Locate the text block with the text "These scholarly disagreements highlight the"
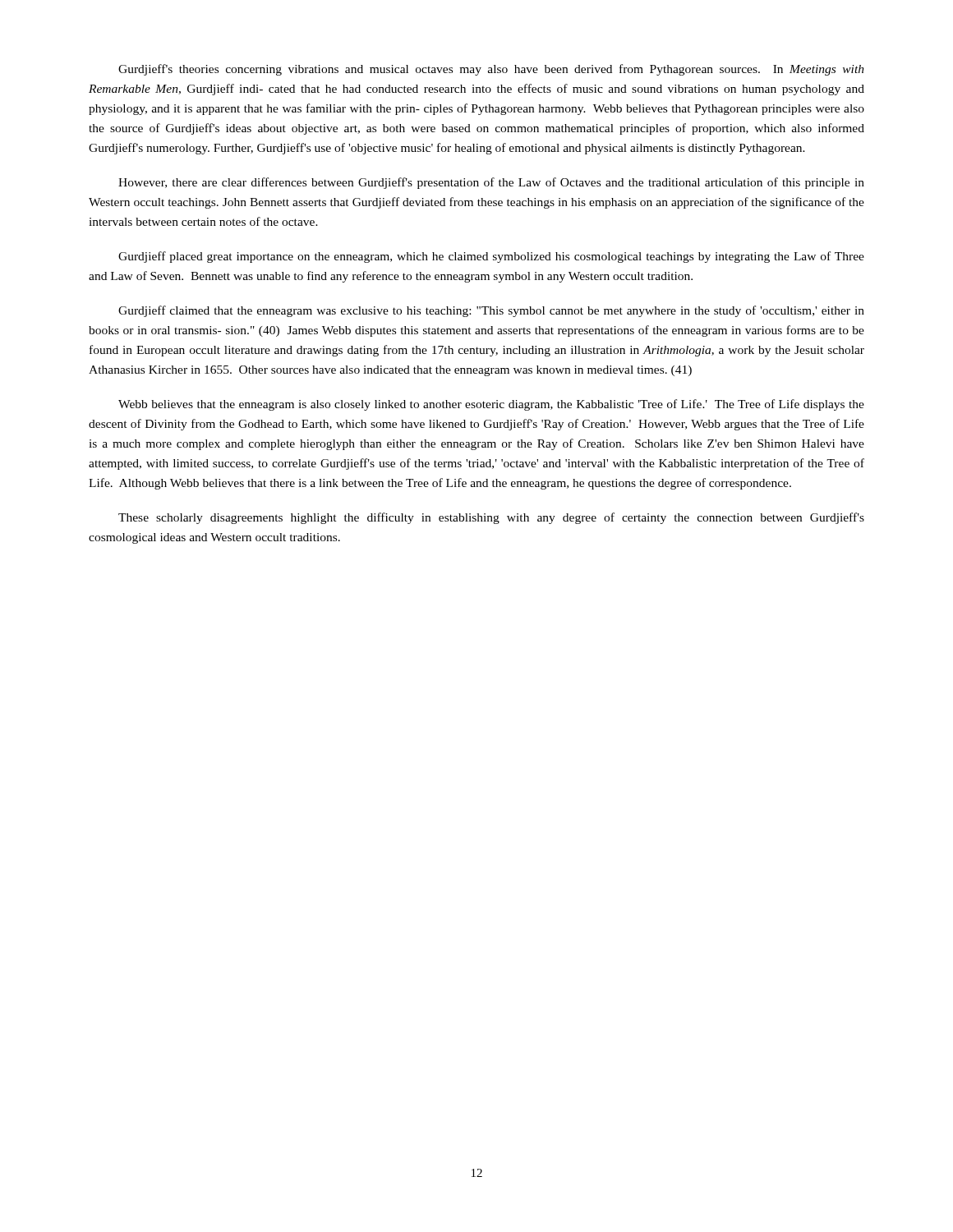953x1232 pixels. tap(476, 527)
